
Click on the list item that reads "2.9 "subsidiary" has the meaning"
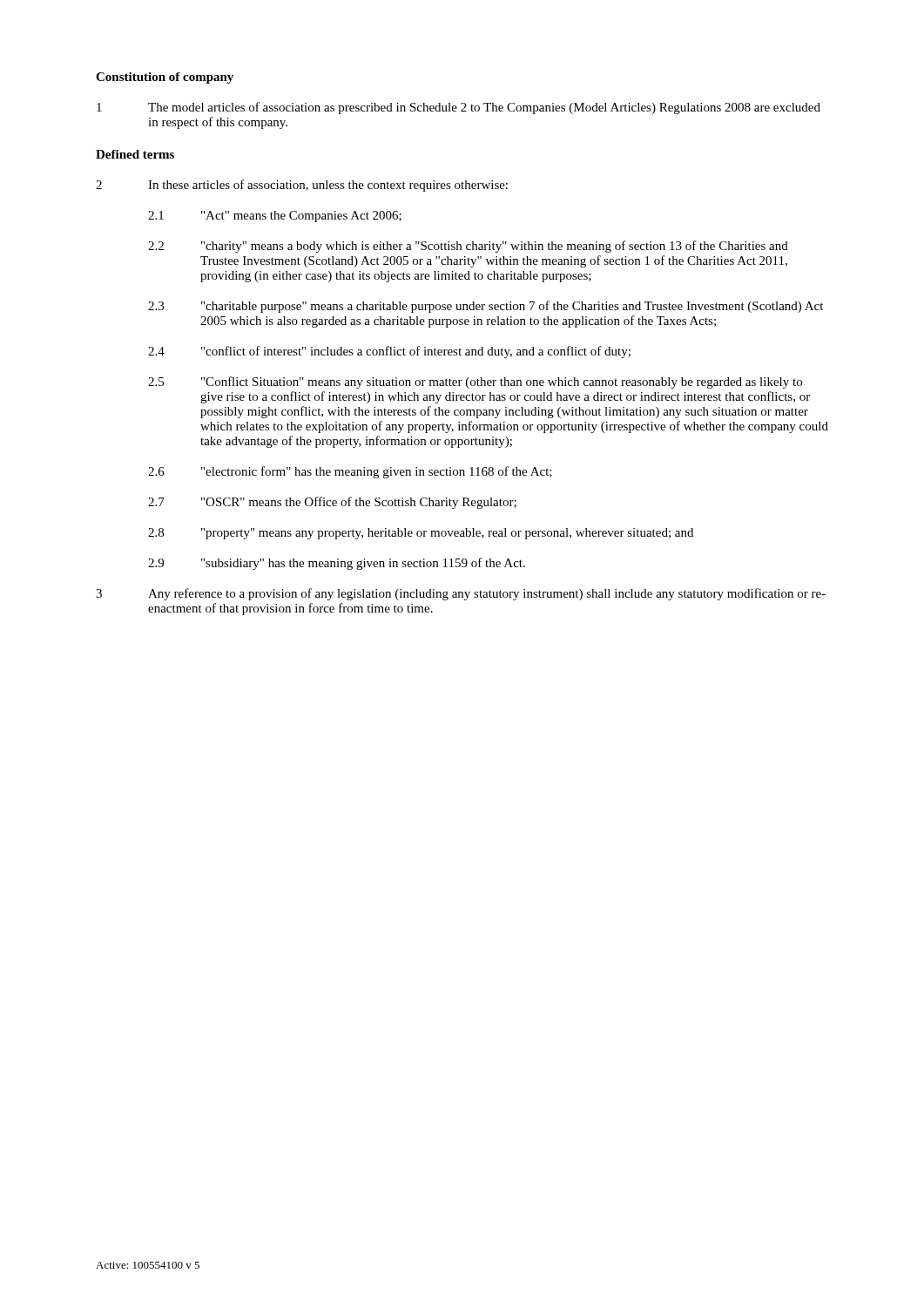pyautogui.click(x=488, y=563)
